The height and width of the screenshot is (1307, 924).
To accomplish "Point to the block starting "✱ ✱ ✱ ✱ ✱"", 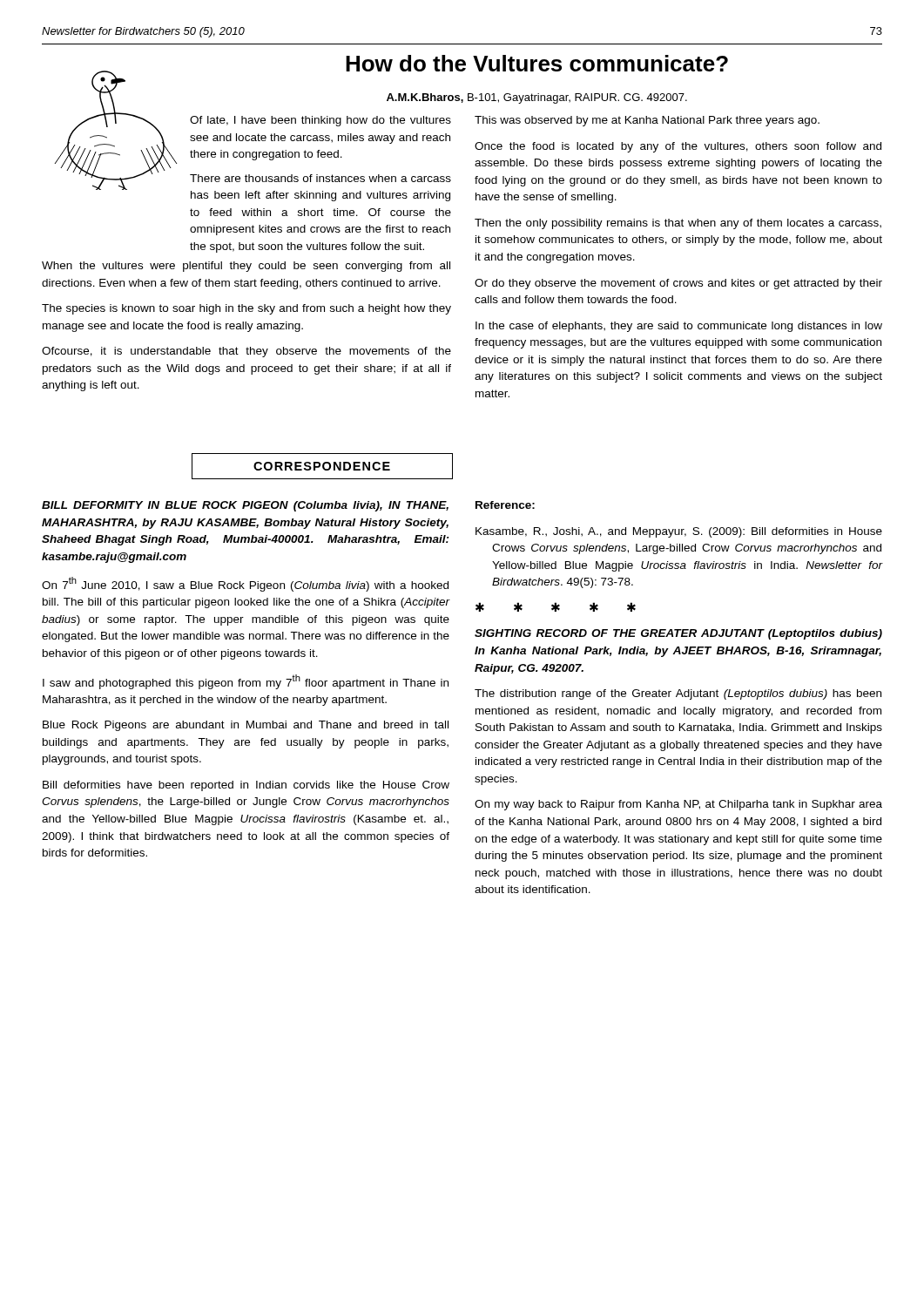I will pyautogui.click(x=556, y=607).
